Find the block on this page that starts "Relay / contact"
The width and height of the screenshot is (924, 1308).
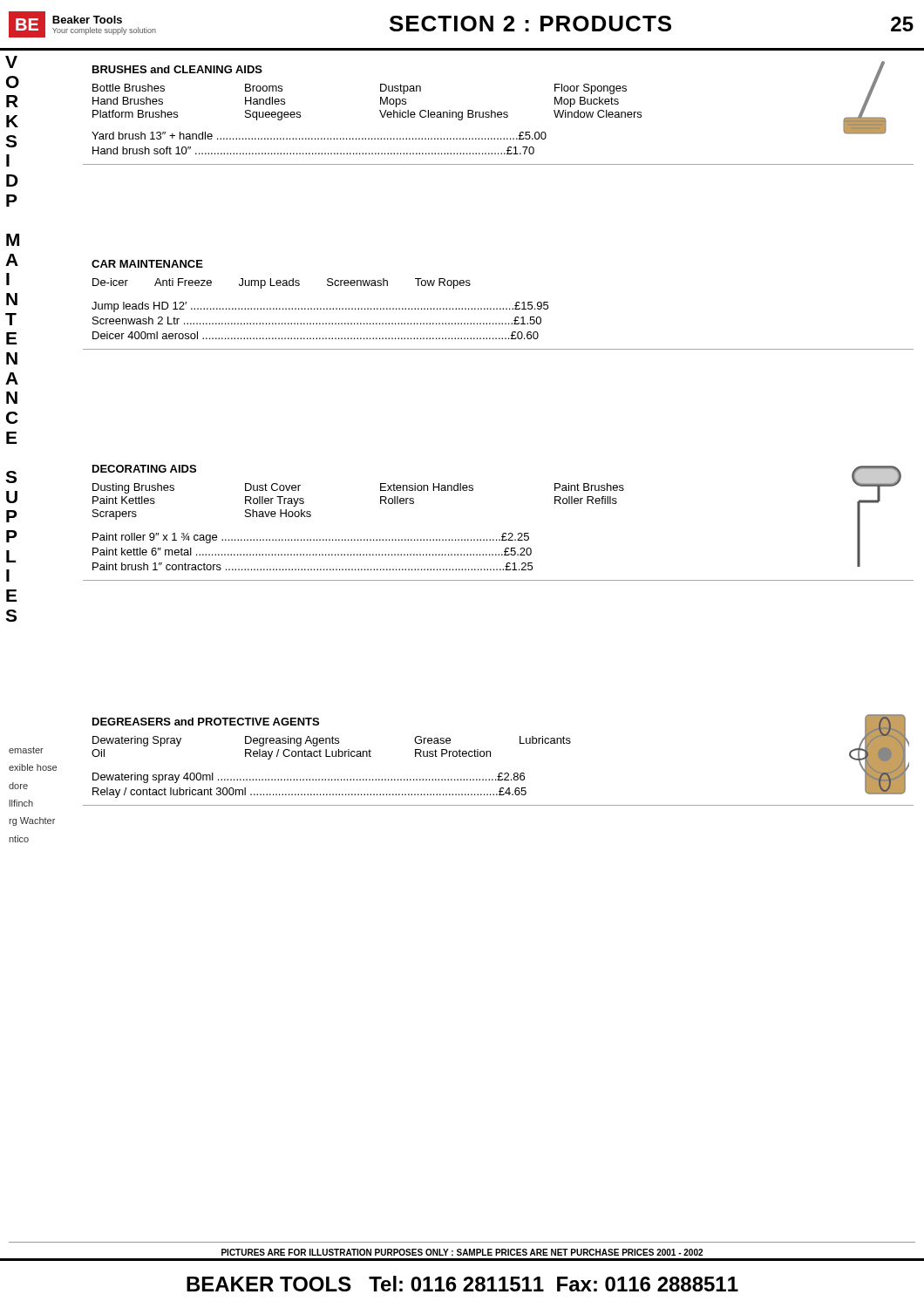tap(309, 791)
